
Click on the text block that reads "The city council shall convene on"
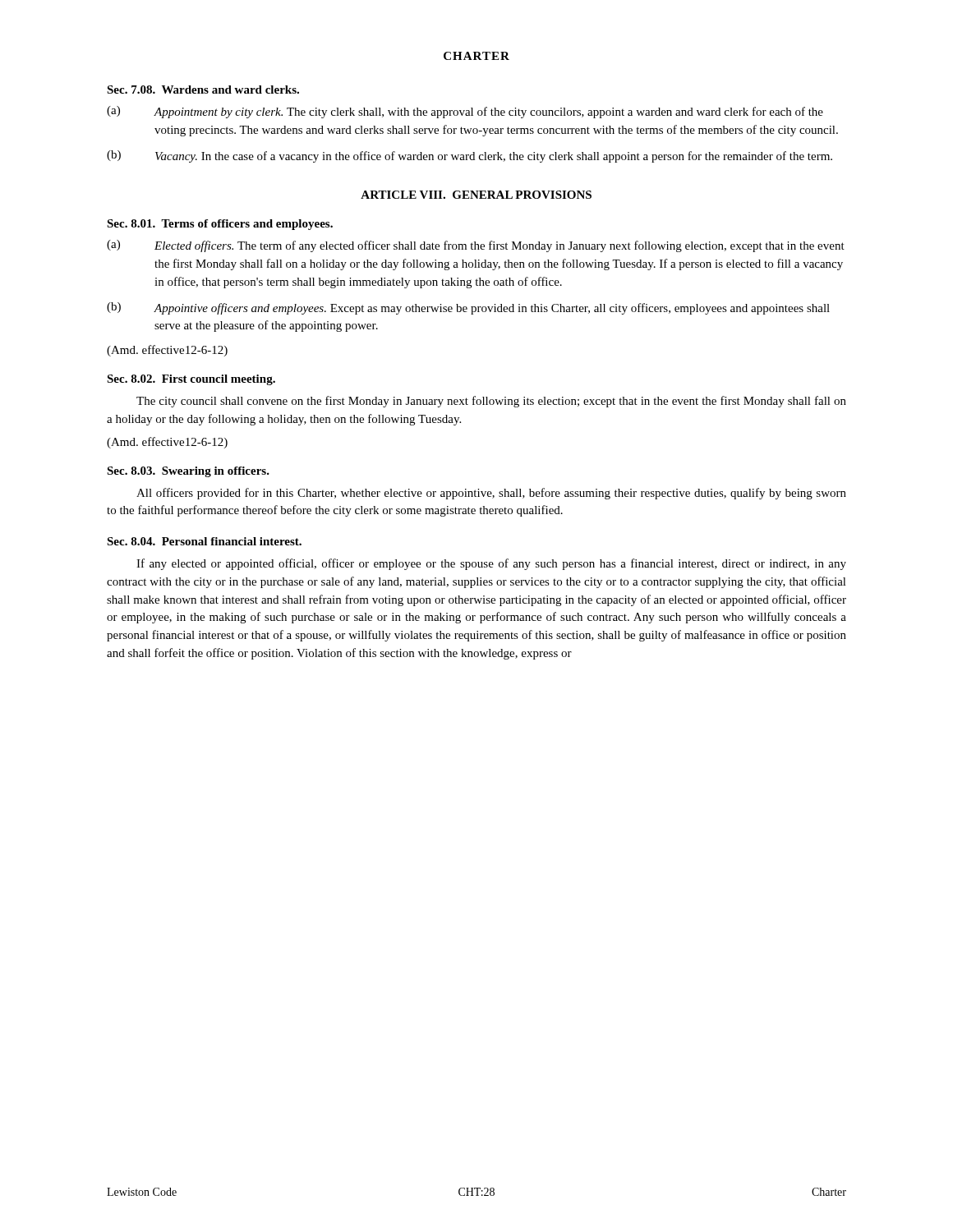(476, 410)
